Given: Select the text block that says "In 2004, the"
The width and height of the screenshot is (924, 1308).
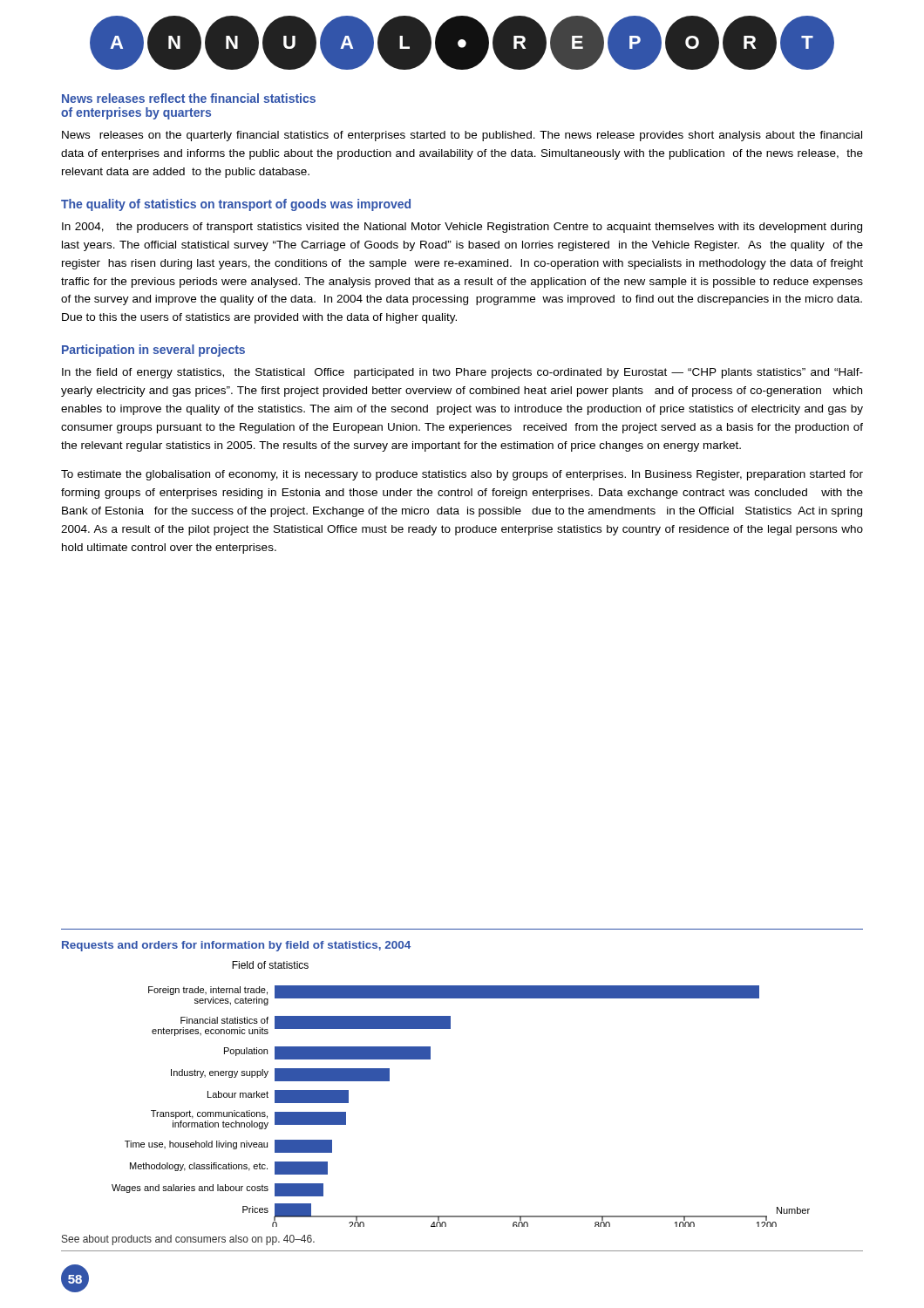Looking at the screenshot, I should tap(462, 272).
